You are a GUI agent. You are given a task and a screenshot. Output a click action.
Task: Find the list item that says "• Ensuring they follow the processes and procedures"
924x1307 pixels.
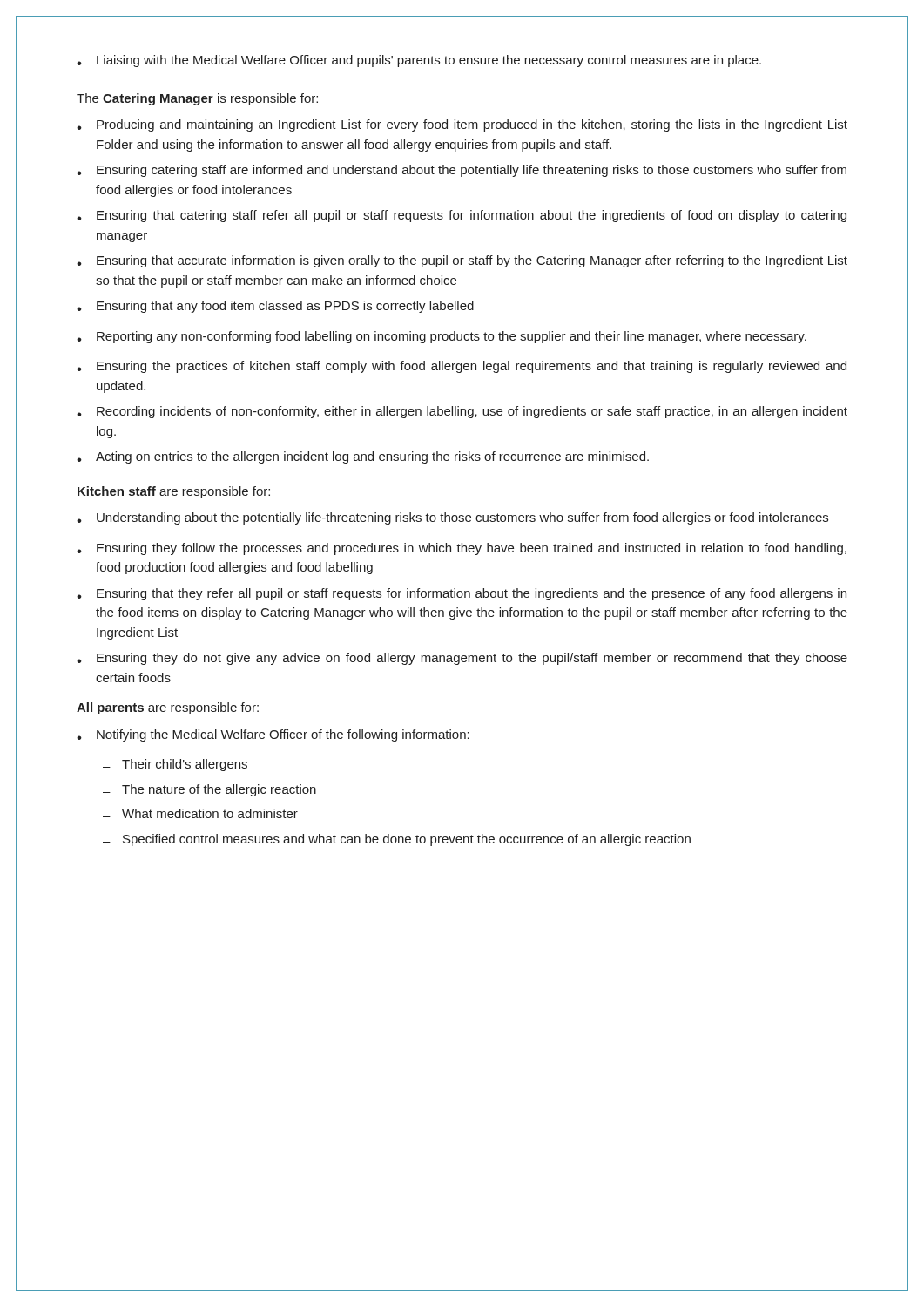pos(462,558)
